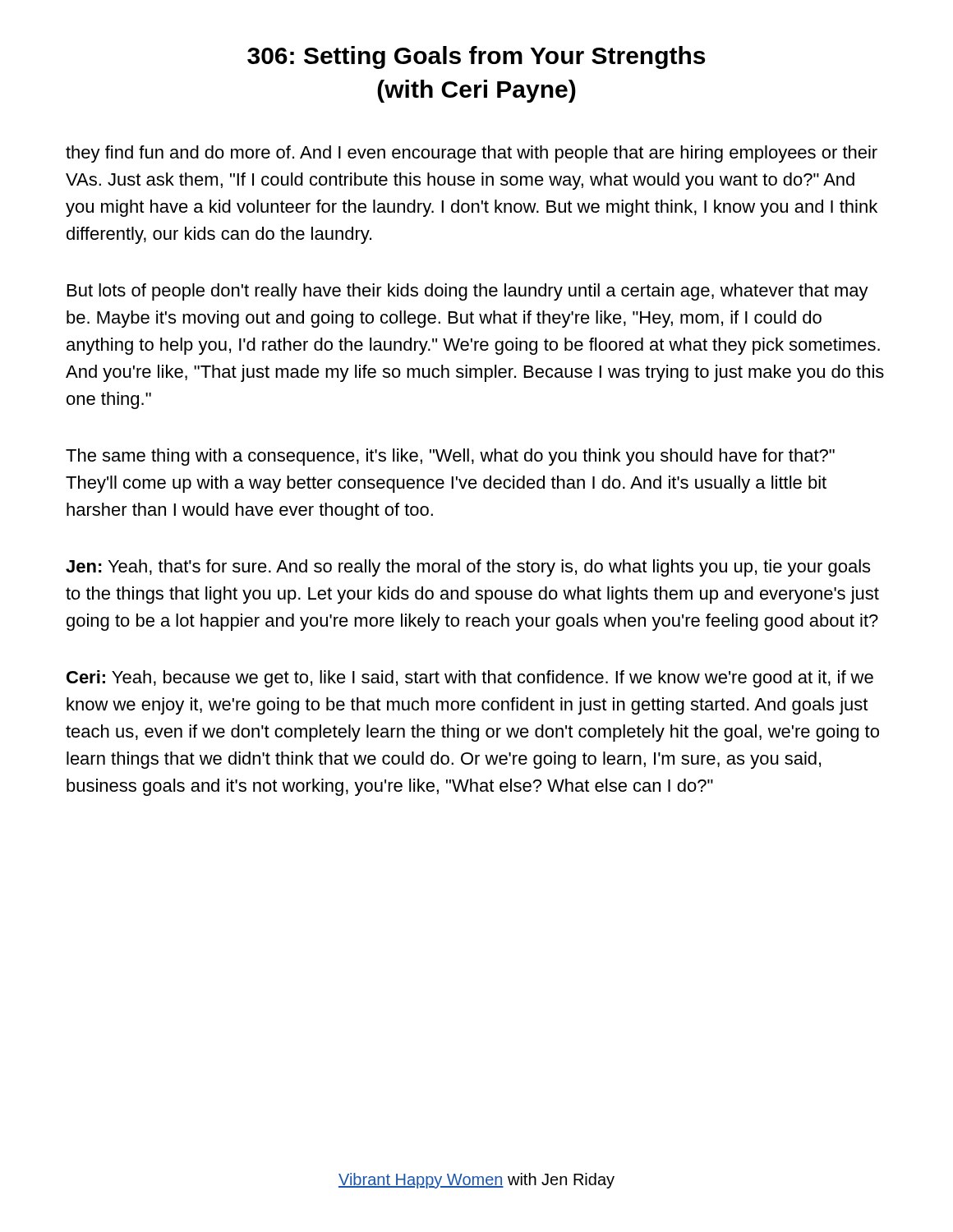The image size is (953, 1232).
Task: Locate the block of text that opens with "But lots of people don't"
Action: pyautogui.click(x=475, y=345)
